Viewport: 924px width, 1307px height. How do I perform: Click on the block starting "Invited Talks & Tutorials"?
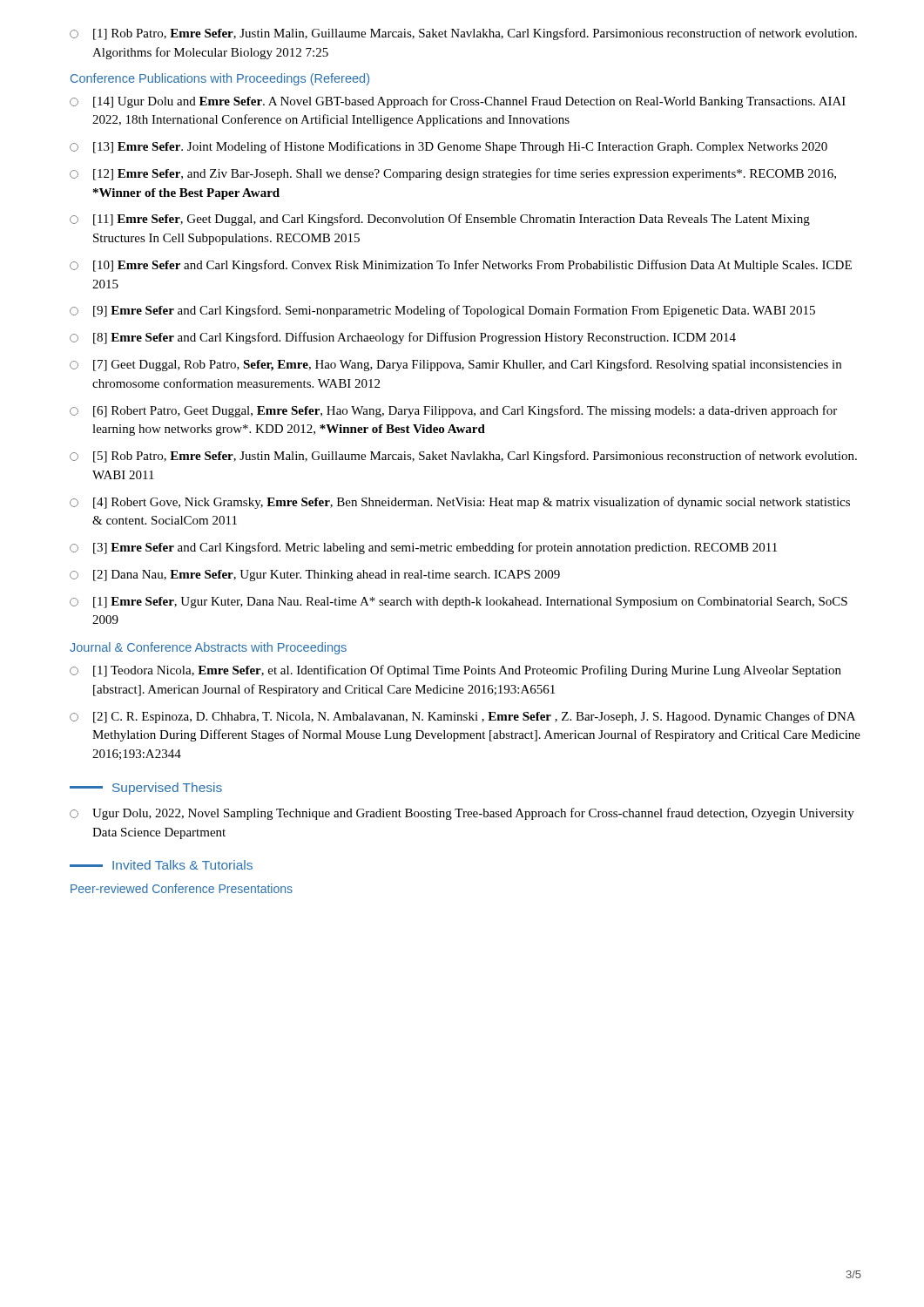pyautogui.click(x=182, y=865)
